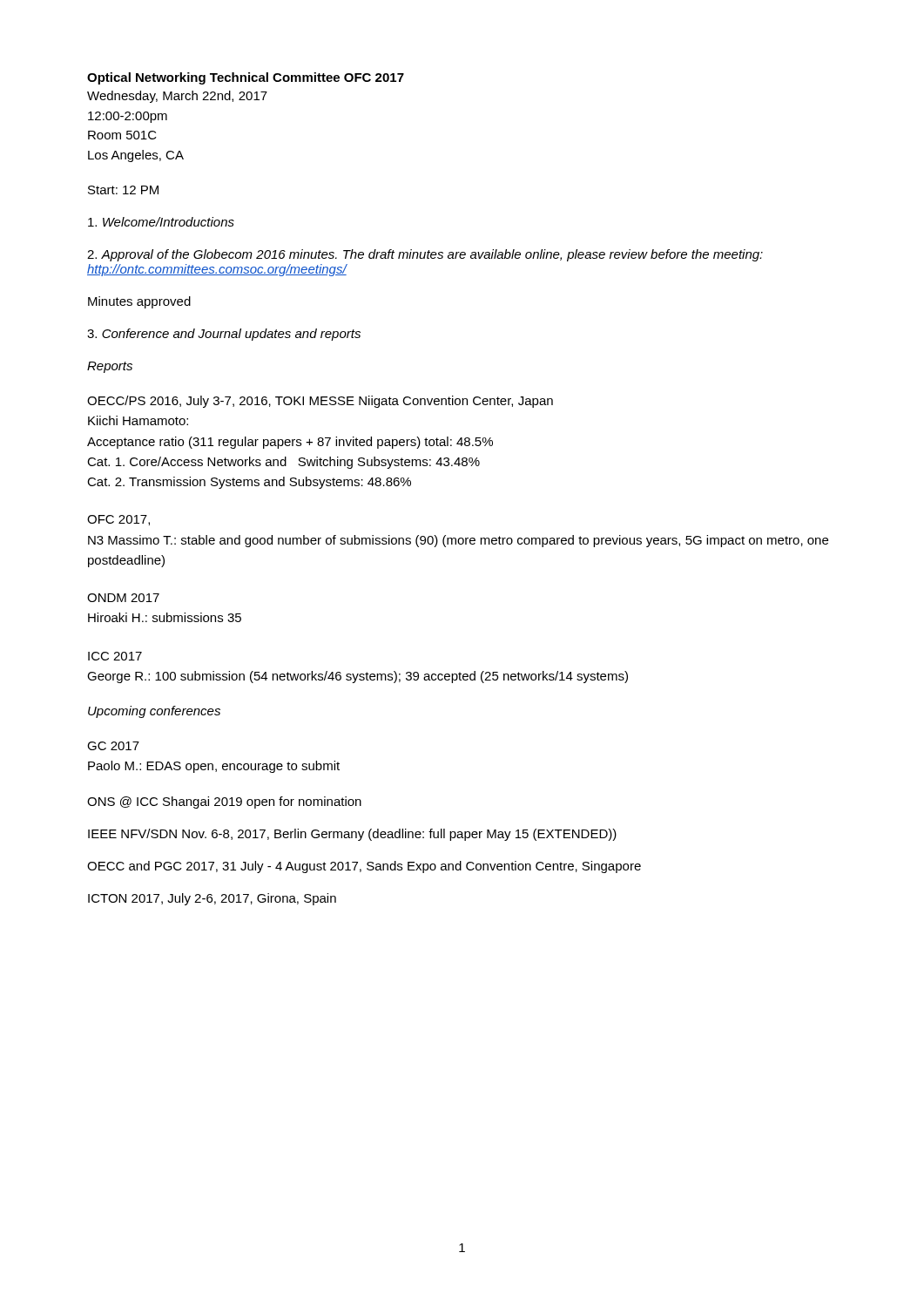The image size is (924, 1307).
Task: Click the passage that begins "ONS @ ICC Shangai 2019 open for"
Action: (224, 801)
